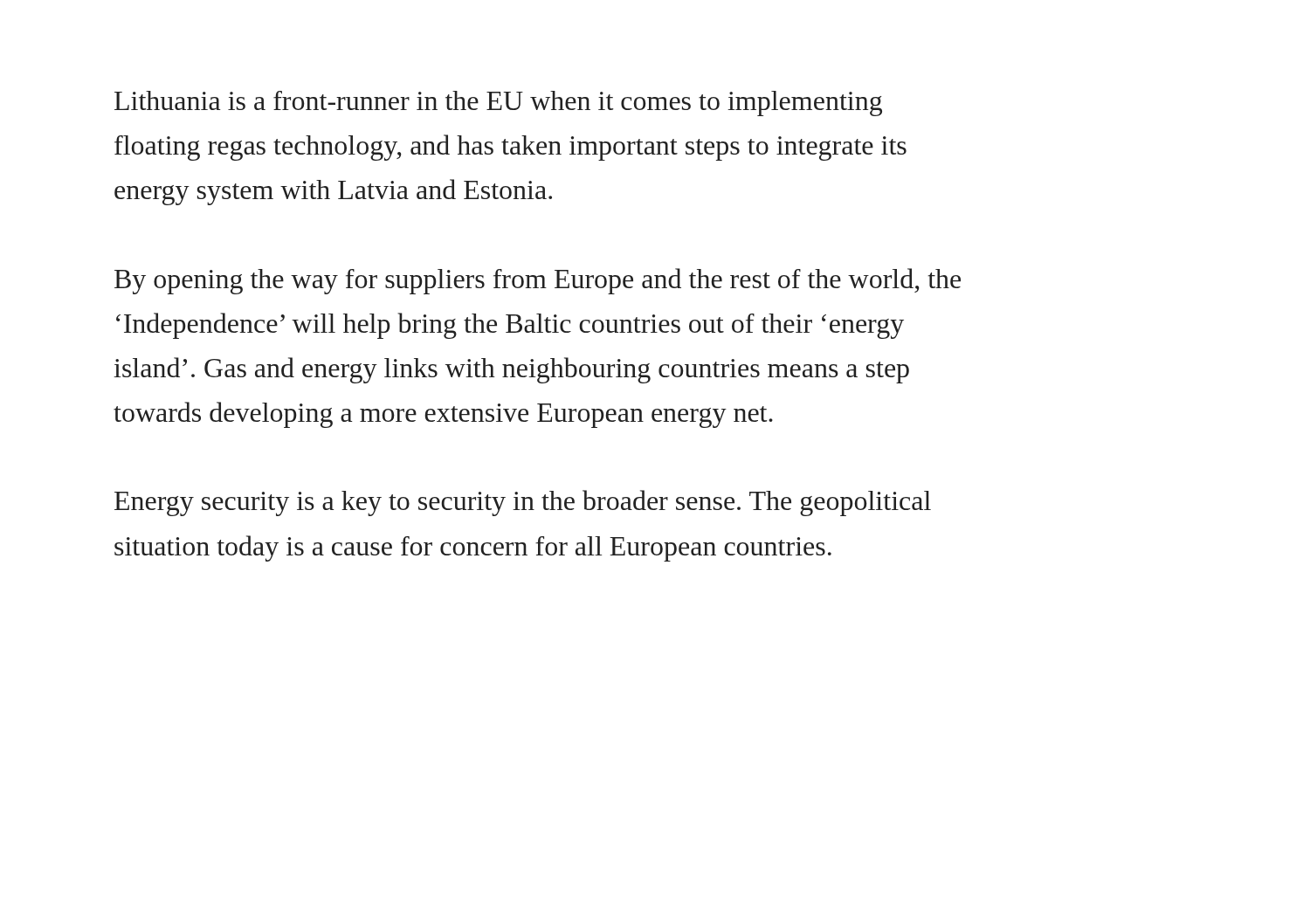Screen dimensions: 924x1310
Task: Click the passage that begins "By opening the way for suppliers from Europe"
Action: coord(538,345)
